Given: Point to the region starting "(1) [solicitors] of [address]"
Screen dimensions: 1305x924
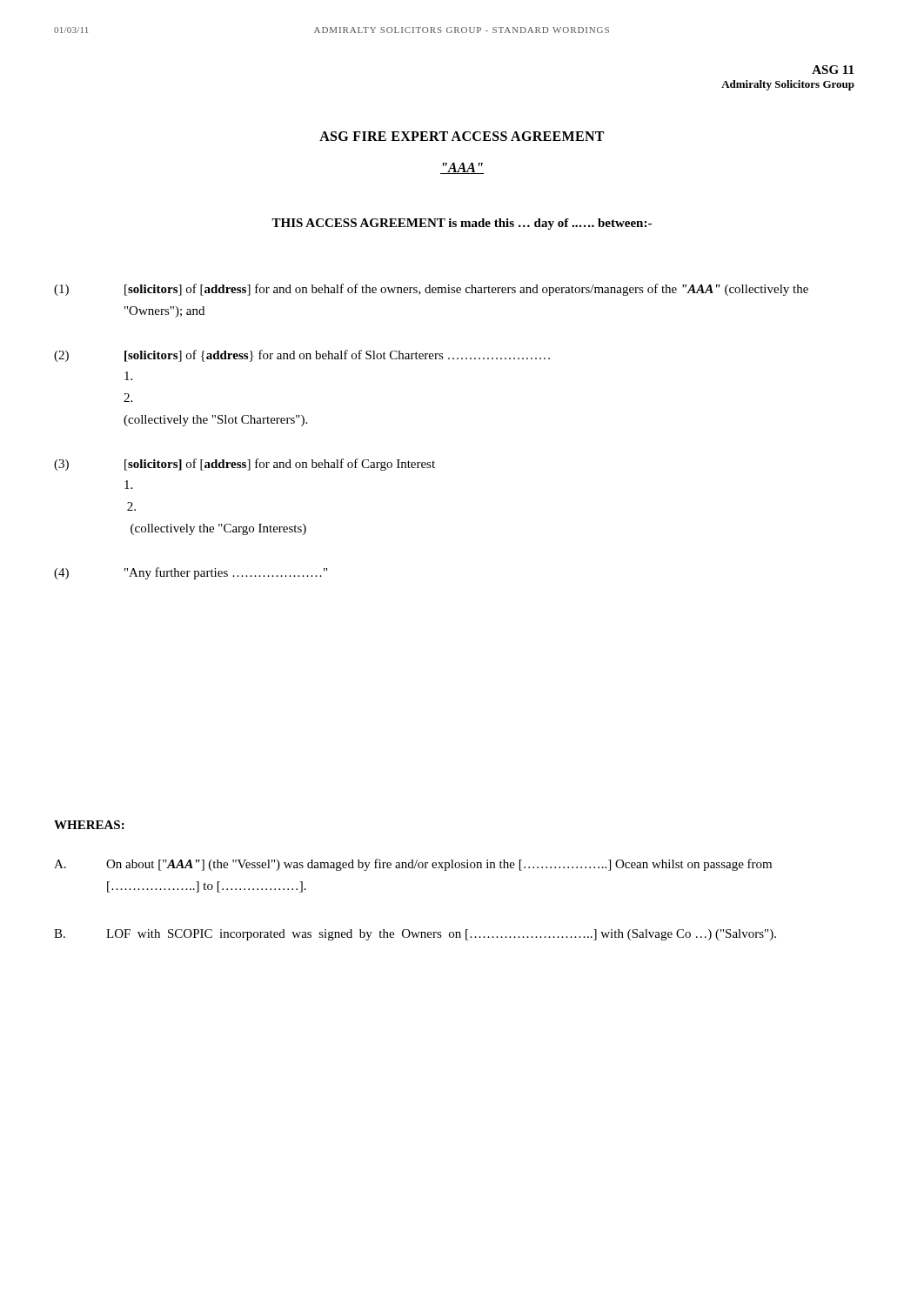Looking at the screenshot, I should [x=454, y=300].
